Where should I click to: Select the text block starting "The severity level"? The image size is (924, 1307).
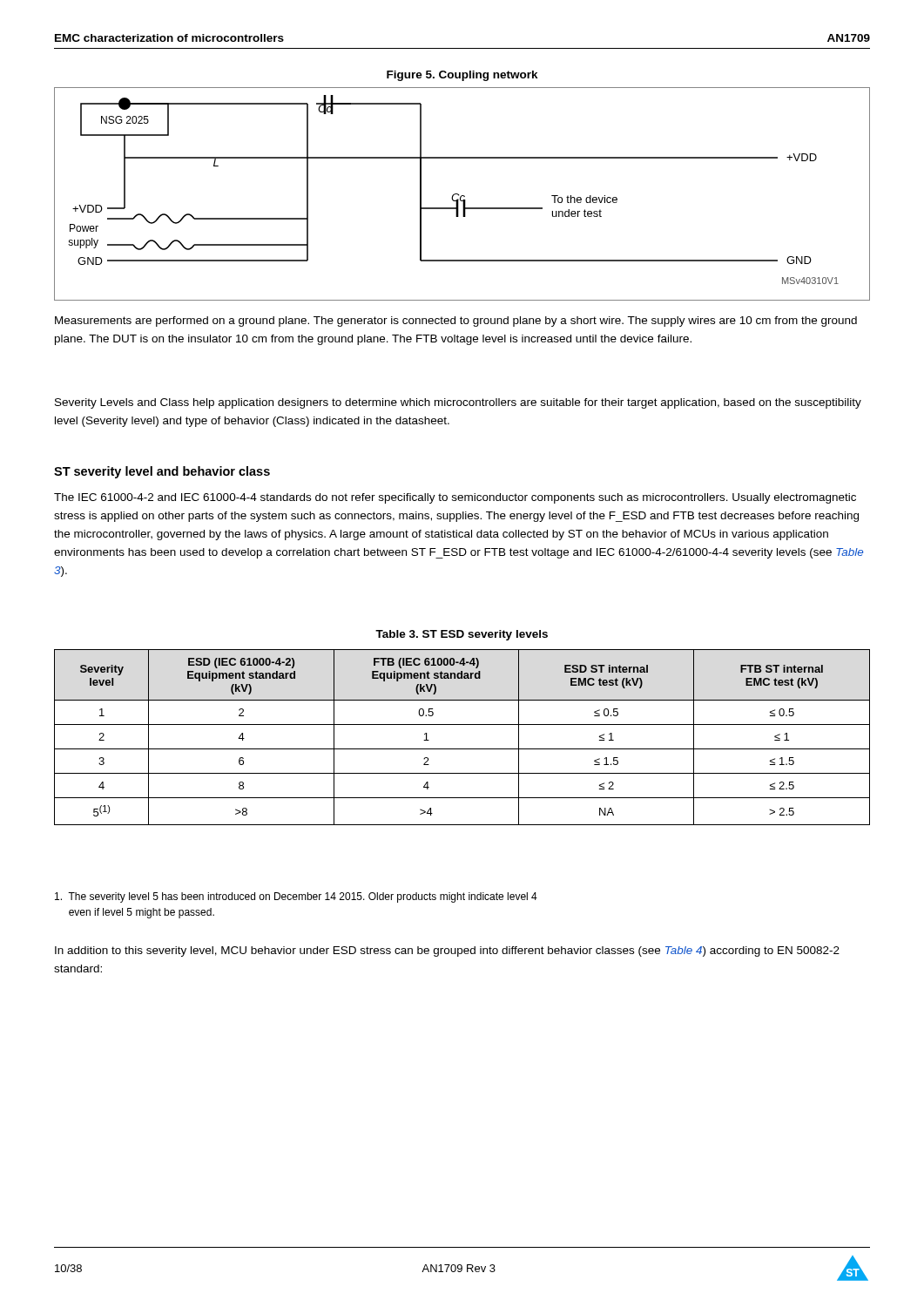coord(296,904)
